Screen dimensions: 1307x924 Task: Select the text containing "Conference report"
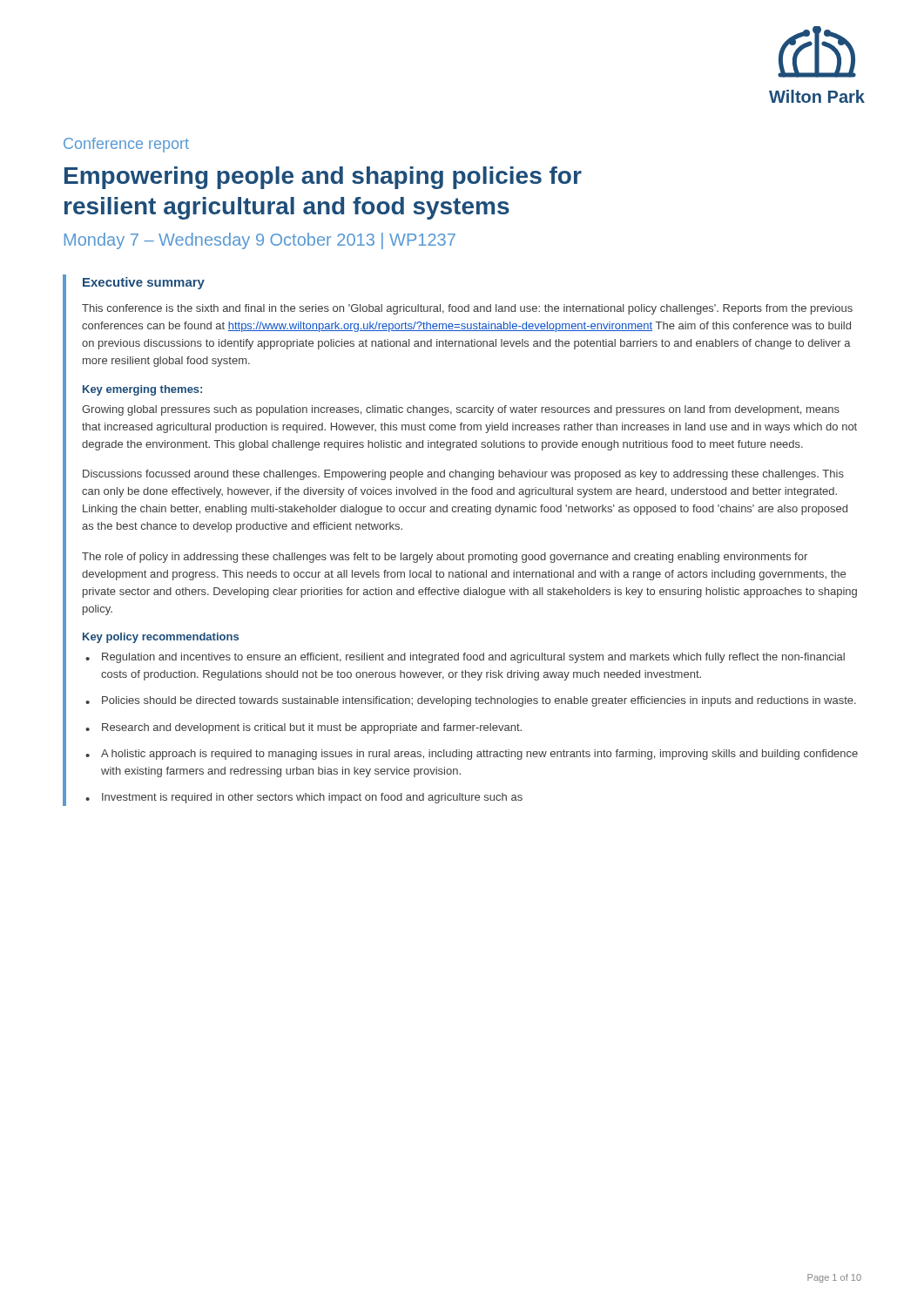tap(126, 144)
